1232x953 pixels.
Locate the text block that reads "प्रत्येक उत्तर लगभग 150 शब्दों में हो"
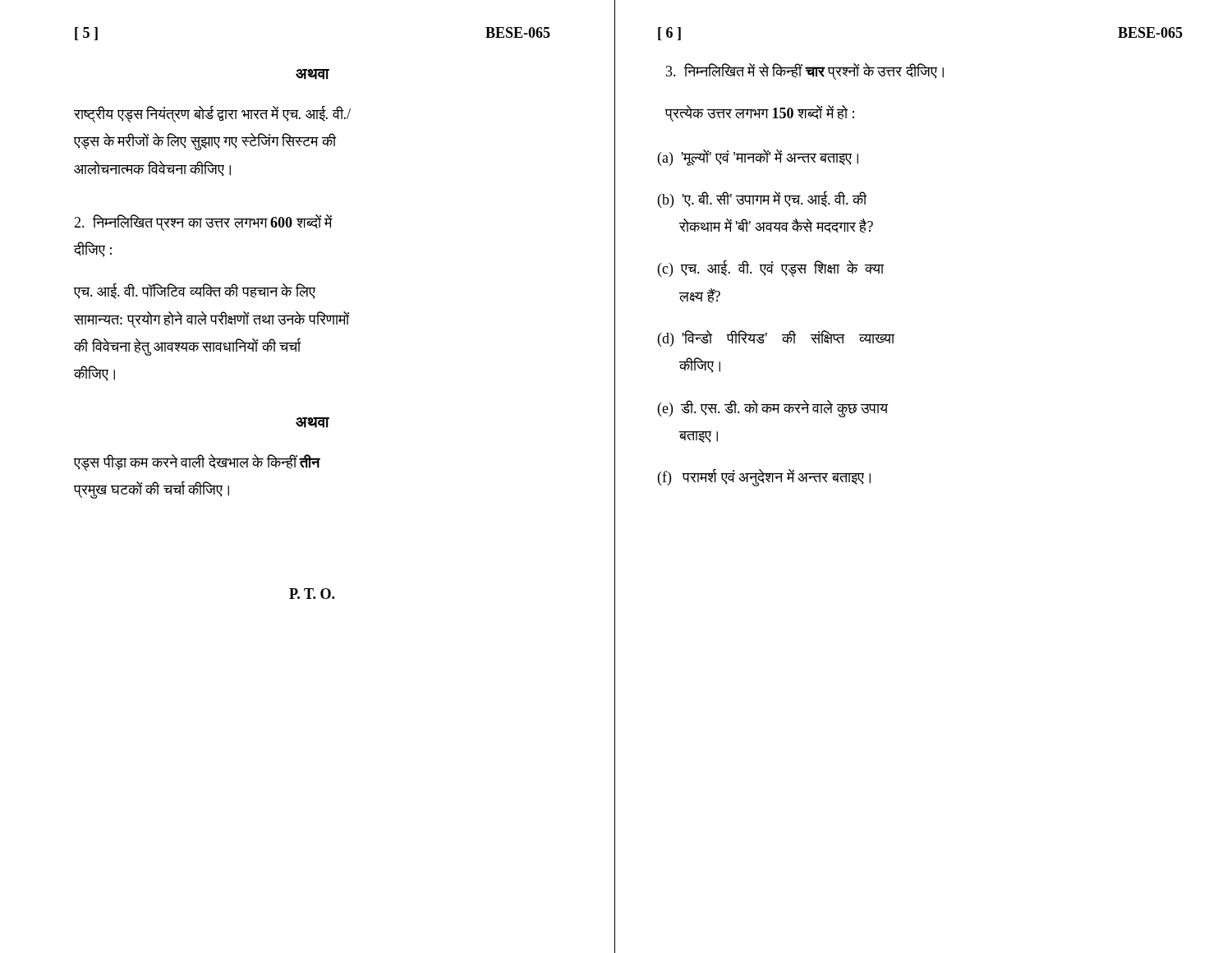coord(760,114)
